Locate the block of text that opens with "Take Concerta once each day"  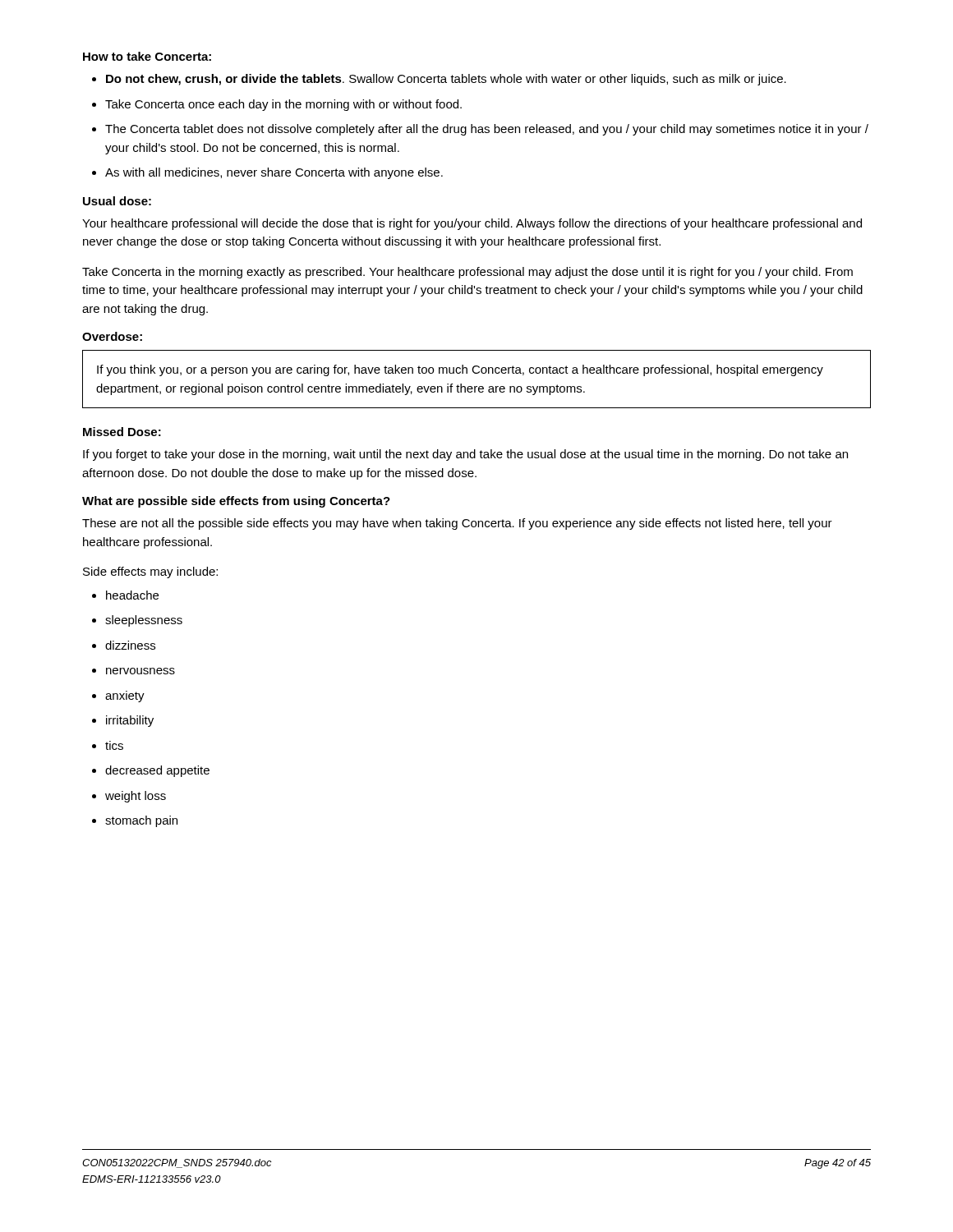pyautogui.click(x=284, y=103)
